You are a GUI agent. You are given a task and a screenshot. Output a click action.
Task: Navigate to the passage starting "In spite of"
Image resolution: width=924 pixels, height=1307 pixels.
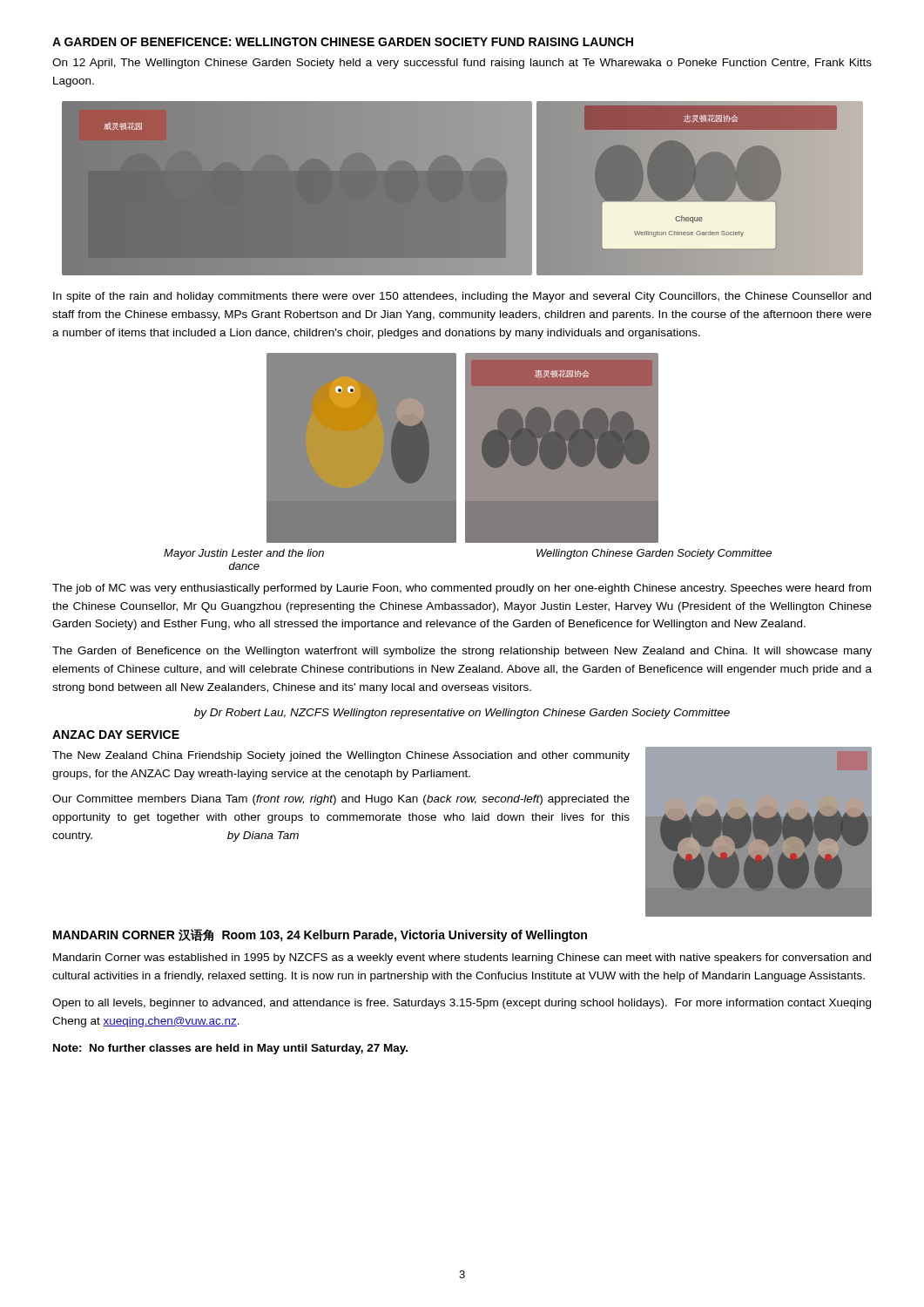462,314
